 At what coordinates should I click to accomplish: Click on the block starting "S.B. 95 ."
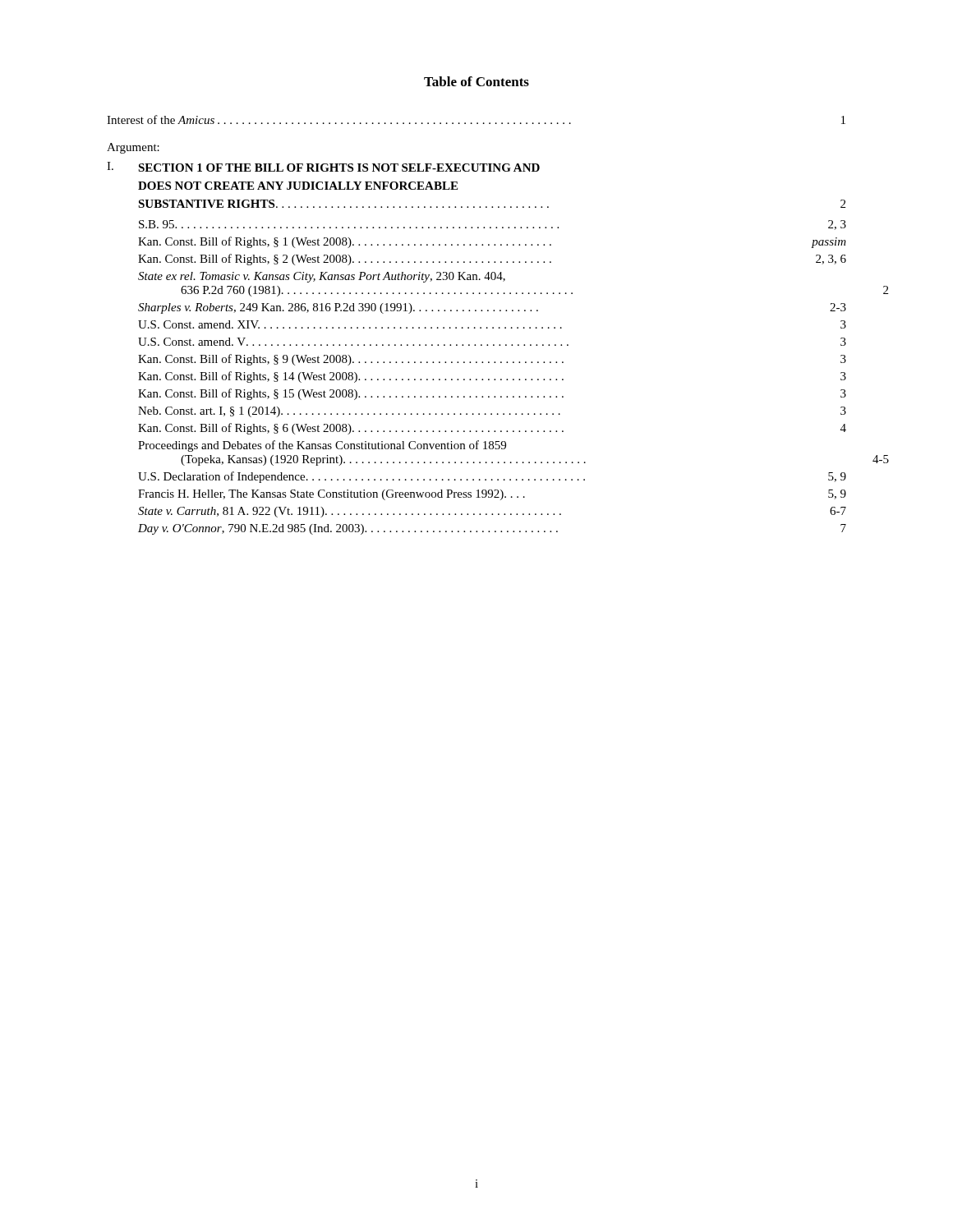point(492,225)
